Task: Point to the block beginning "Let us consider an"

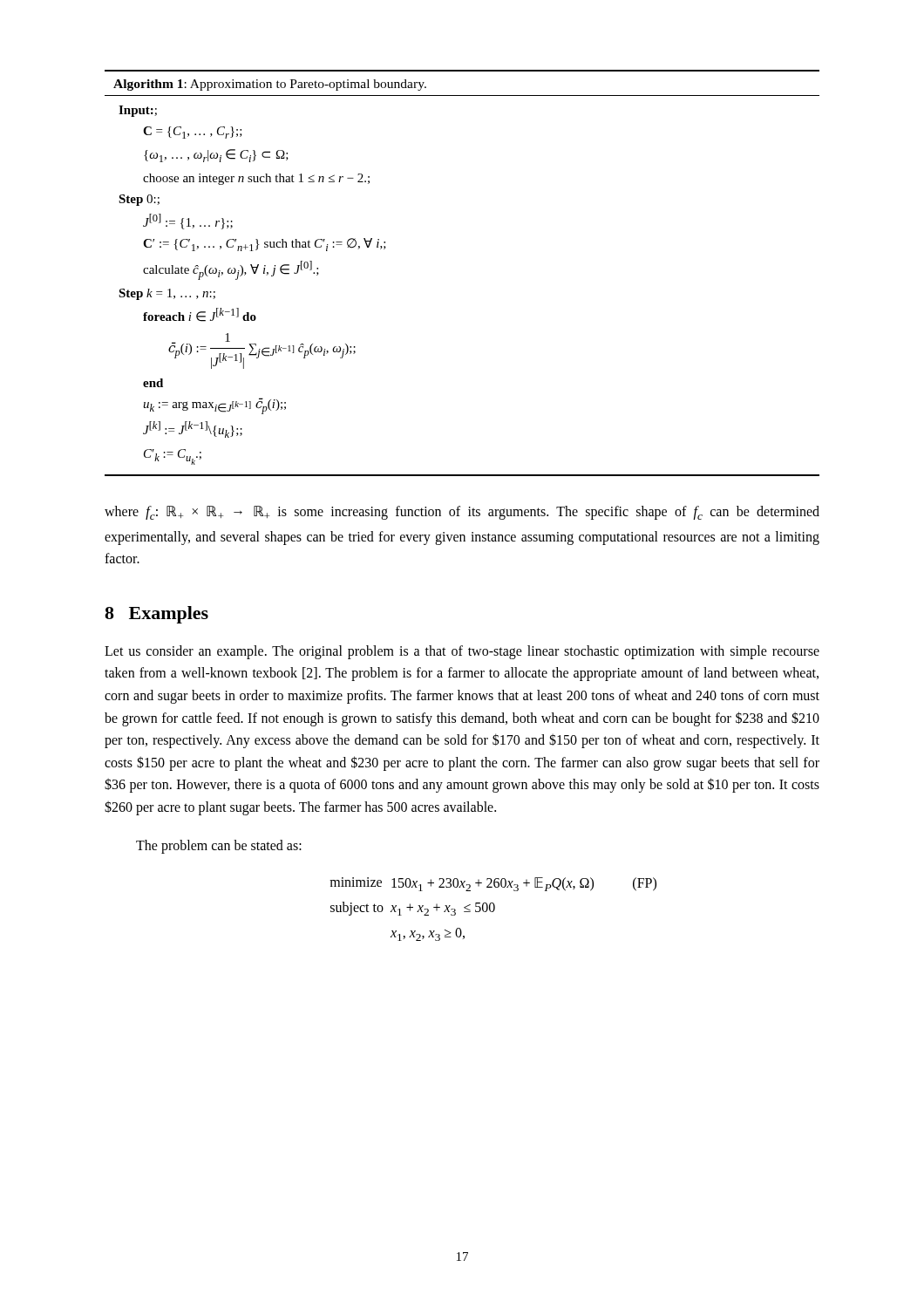Action: point(462,729)
